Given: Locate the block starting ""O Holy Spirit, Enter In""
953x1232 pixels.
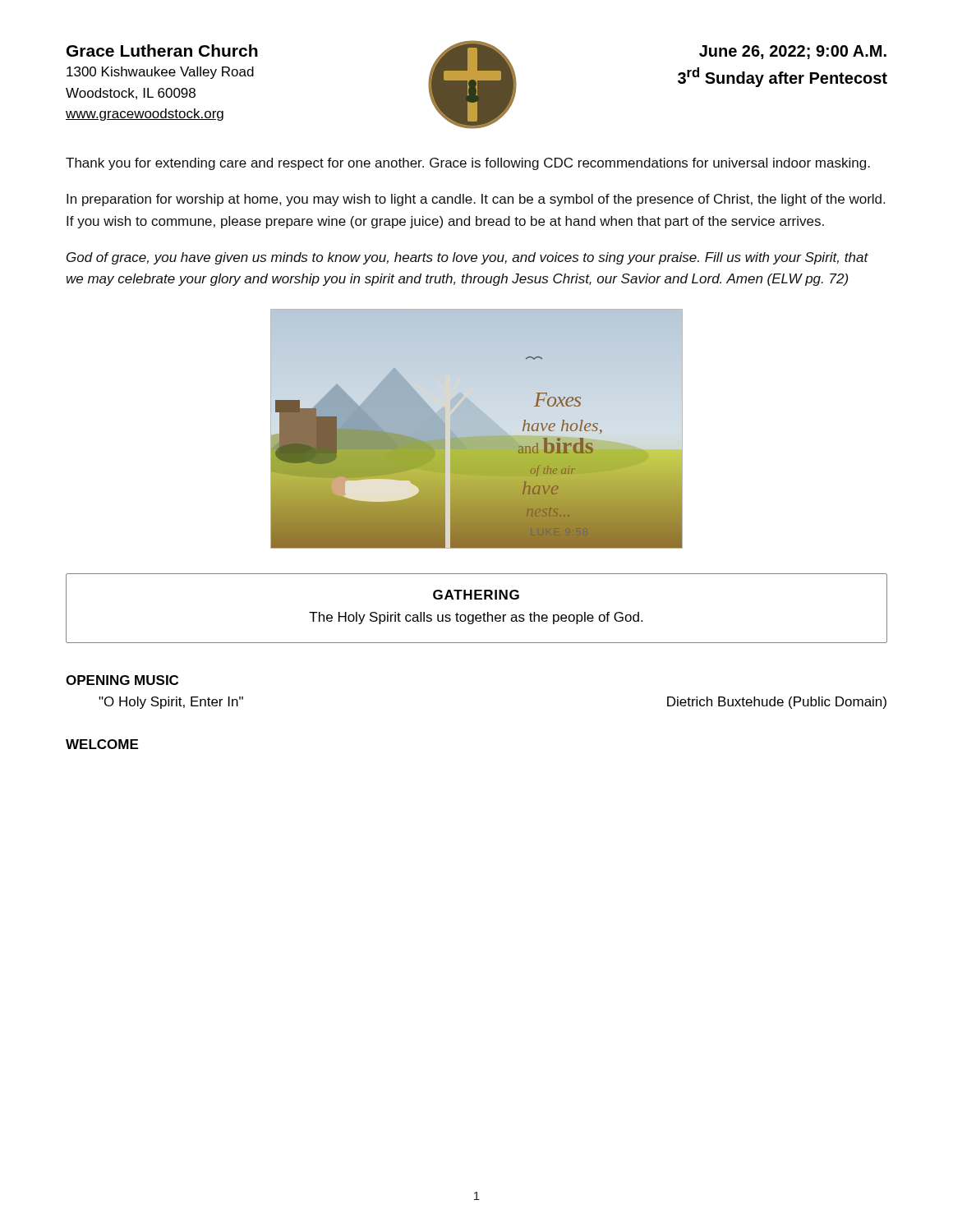Looking at the screenshot, I should [171, 702].
